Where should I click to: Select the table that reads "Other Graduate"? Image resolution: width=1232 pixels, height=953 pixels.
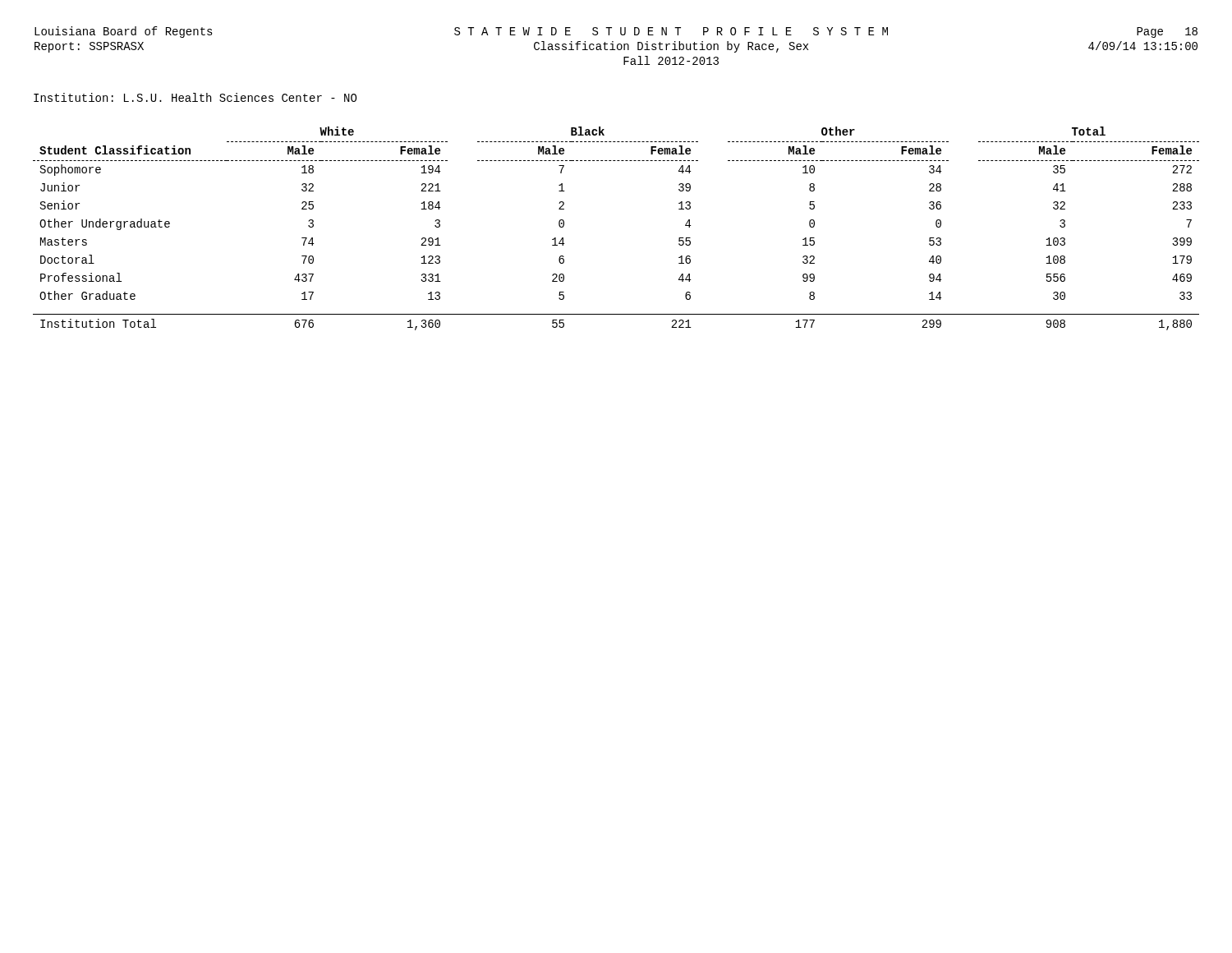[616, 228]
